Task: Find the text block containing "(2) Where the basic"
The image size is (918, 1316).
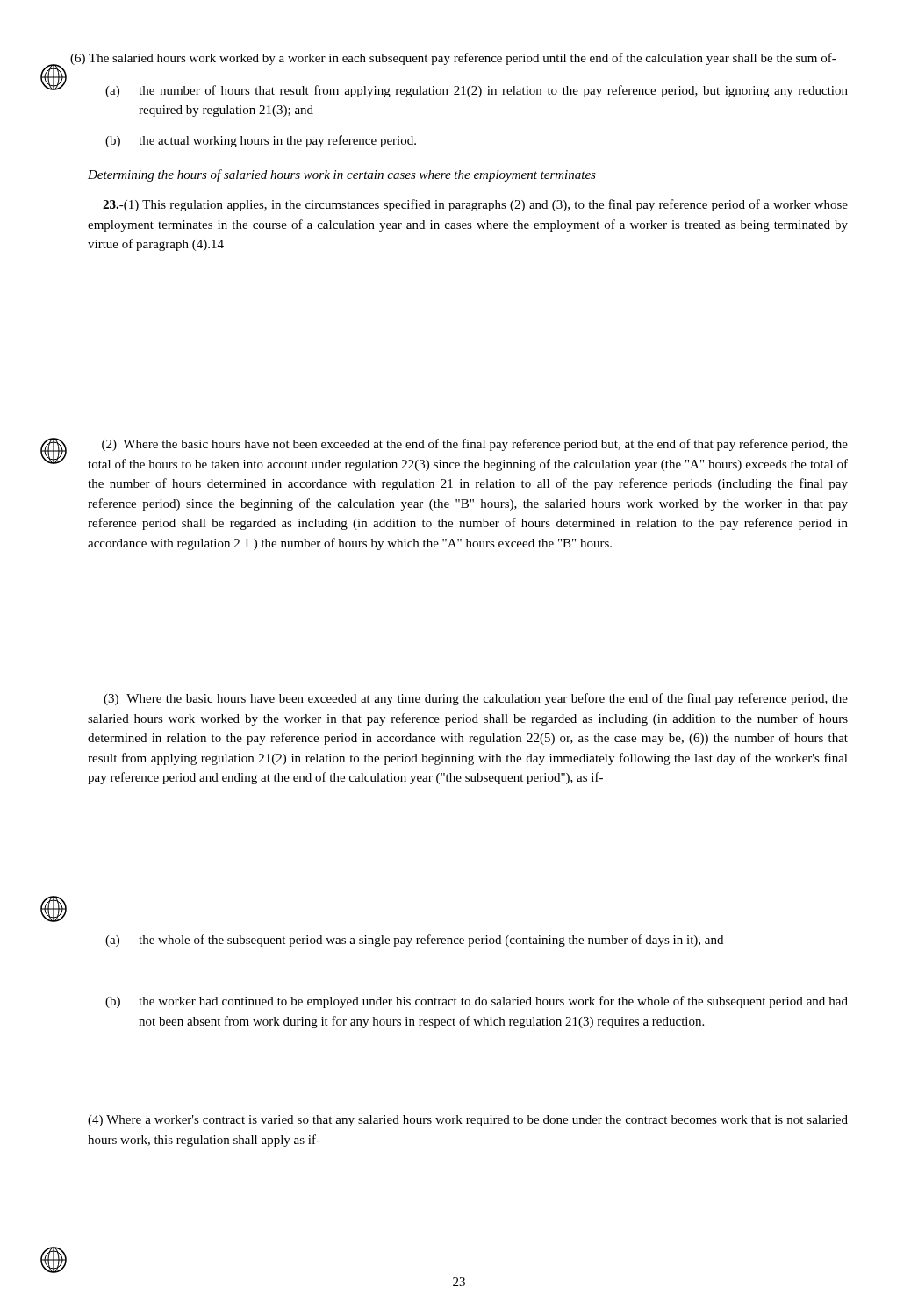Action: [x=468, y=493]
